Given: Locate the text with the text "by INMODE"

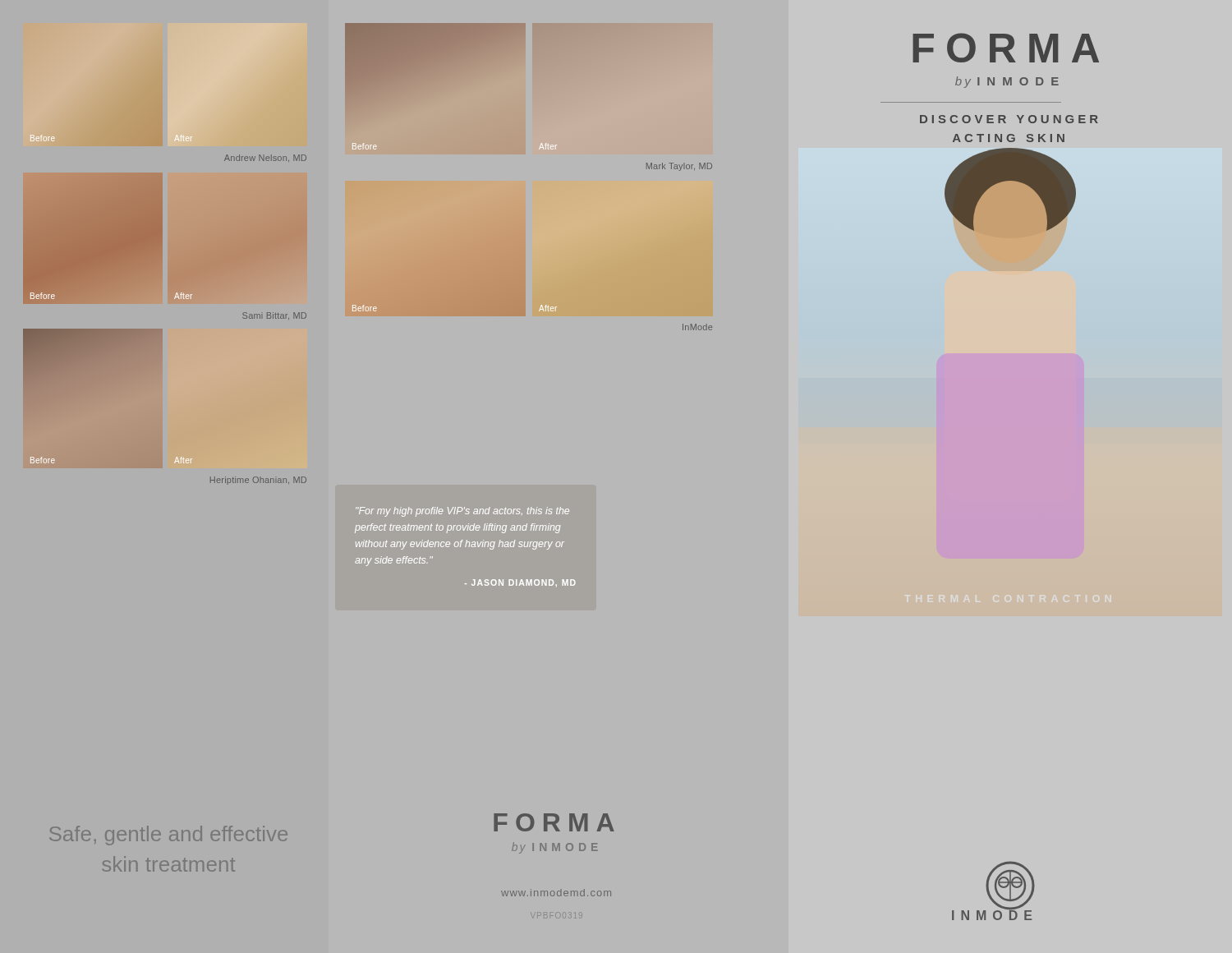Looking at the screenshot, I should click(x=1010, y=81).
